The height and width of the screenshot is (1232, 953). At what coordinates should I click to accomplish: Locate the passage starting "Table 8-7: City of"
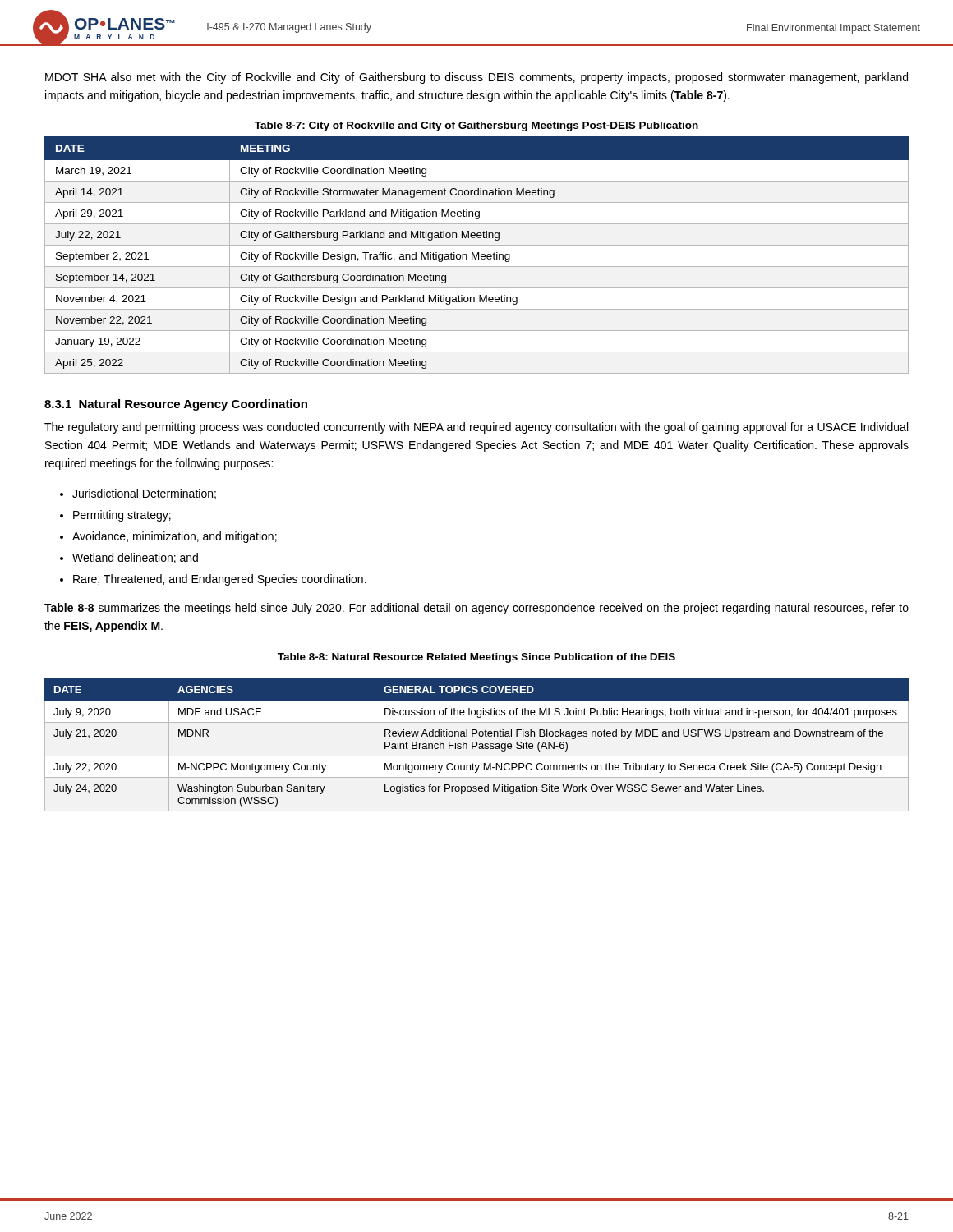coord(476,126)
